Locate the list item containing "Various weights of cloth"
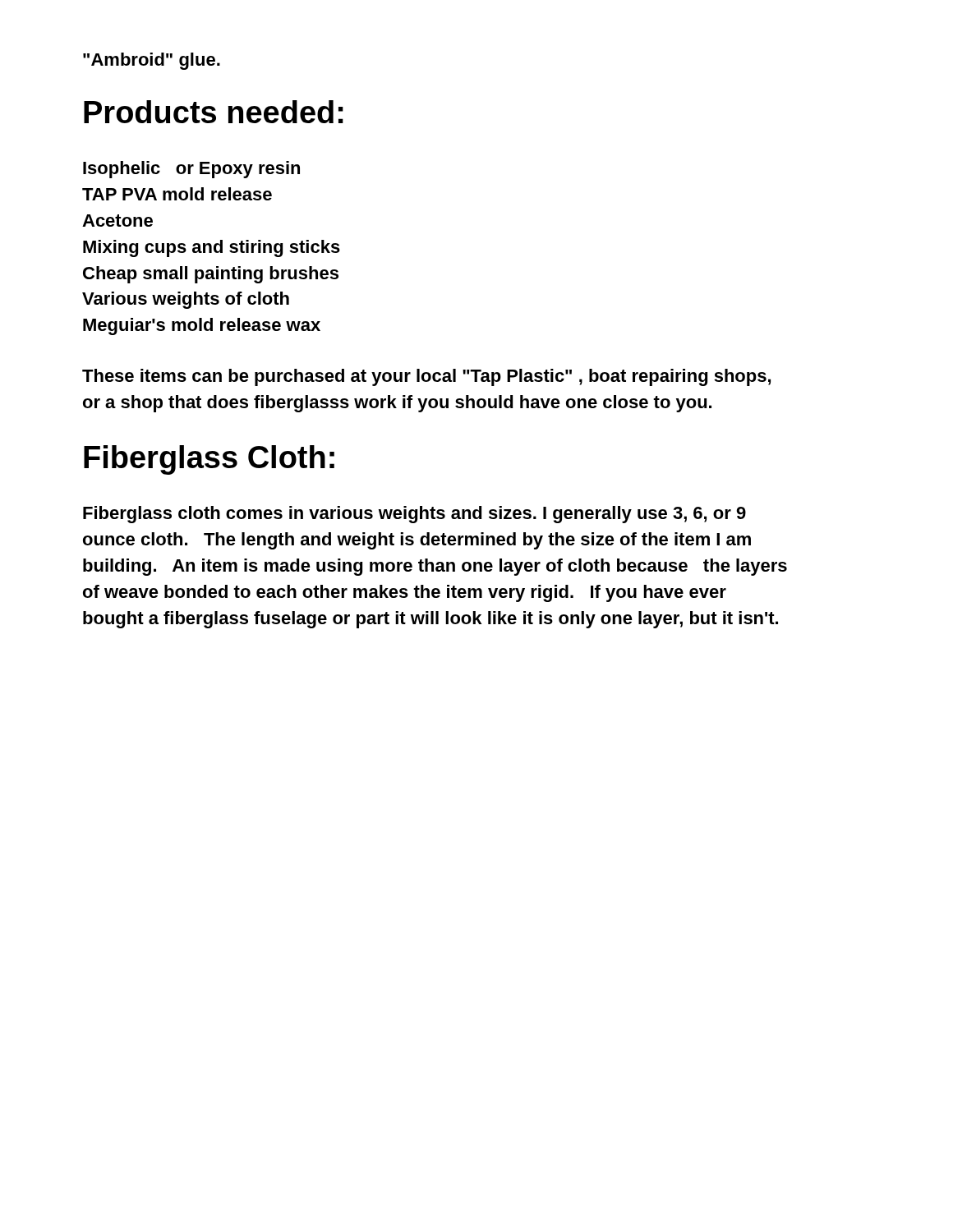 point(186,299)
